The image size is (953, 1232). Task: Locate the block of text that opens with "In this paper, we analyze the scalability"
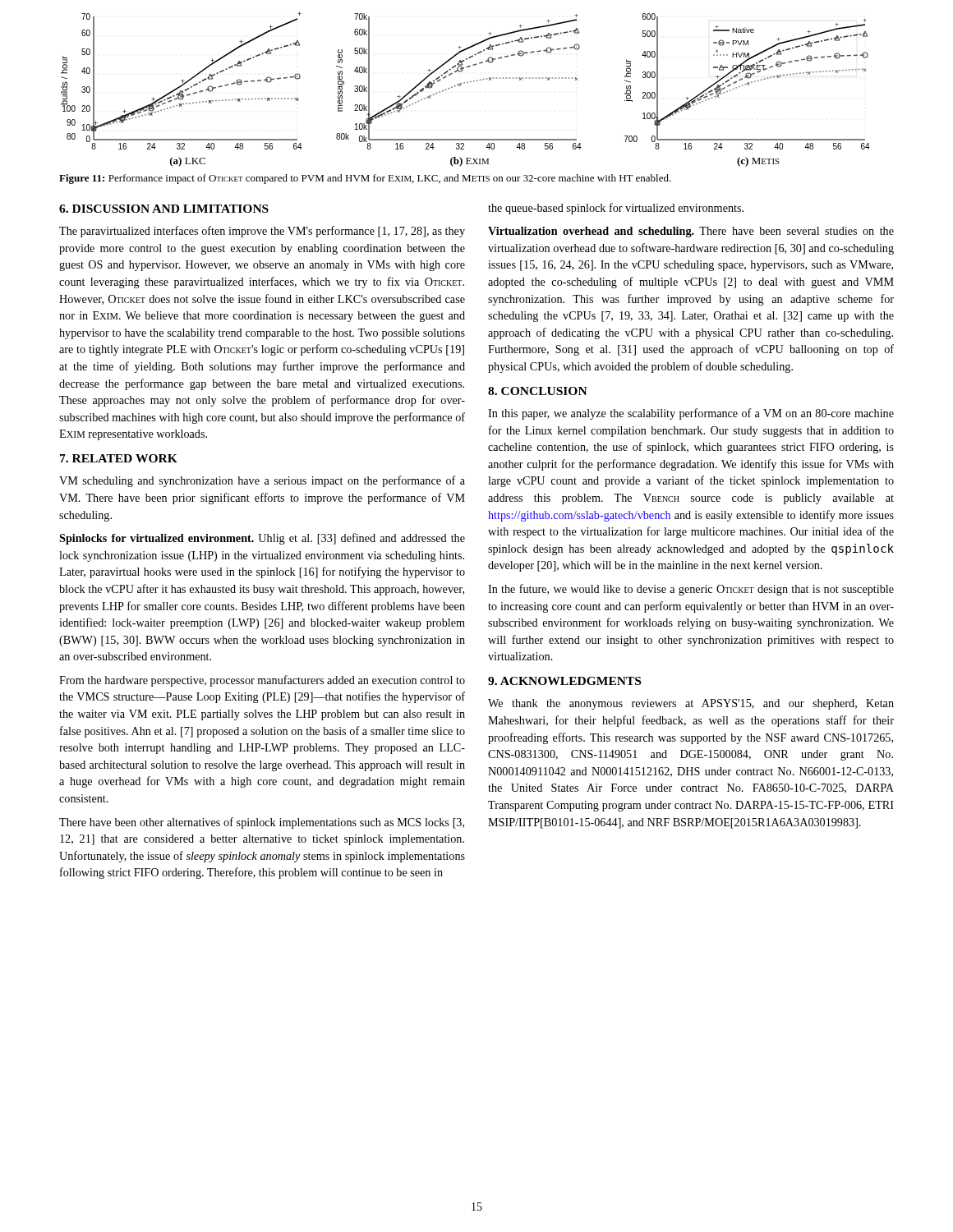click(691, 490)
